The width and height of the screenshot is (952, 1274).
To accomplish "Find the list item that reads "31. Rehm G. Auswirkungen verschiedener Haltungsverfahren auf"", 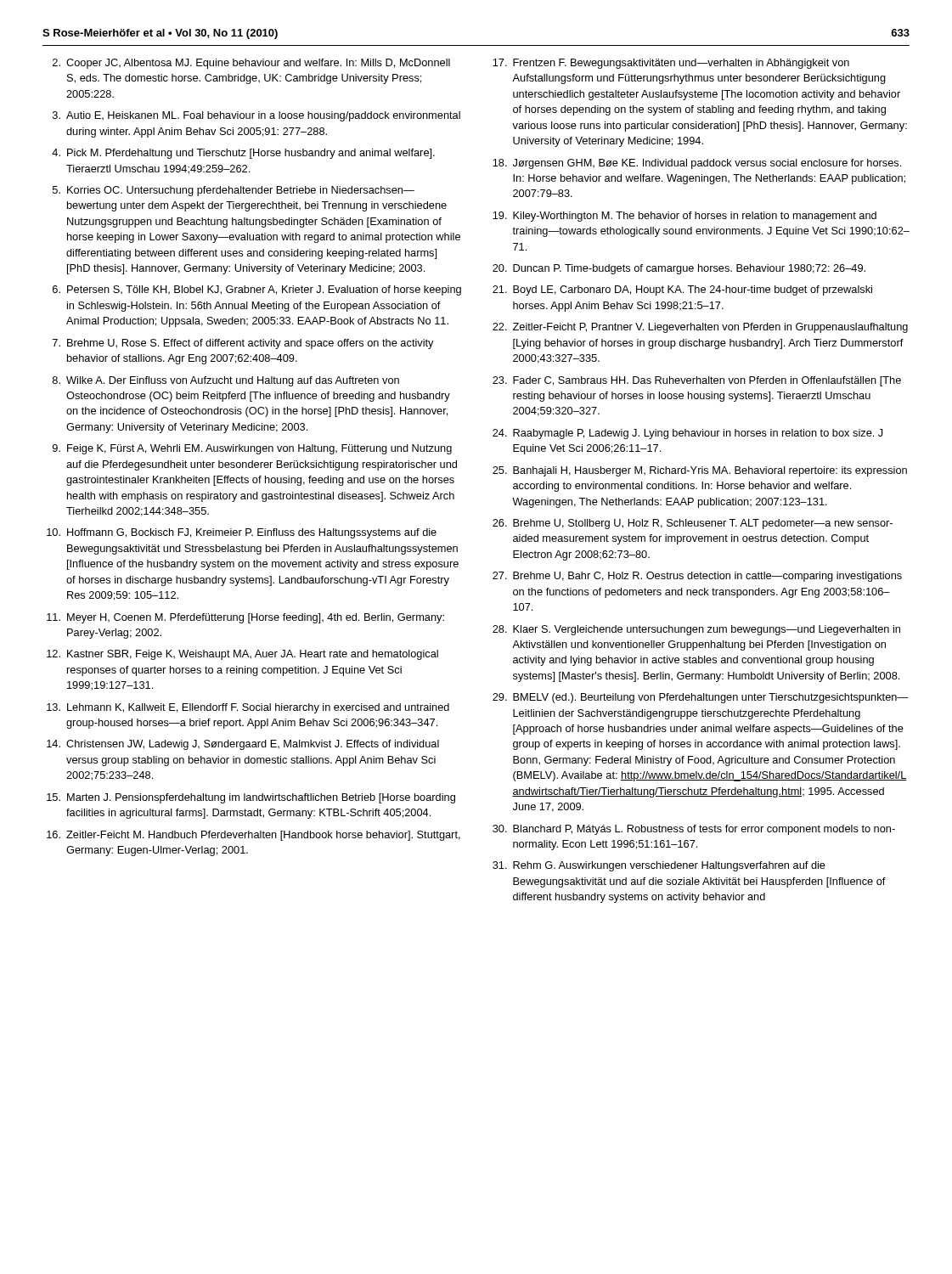I will coord(699,882).
